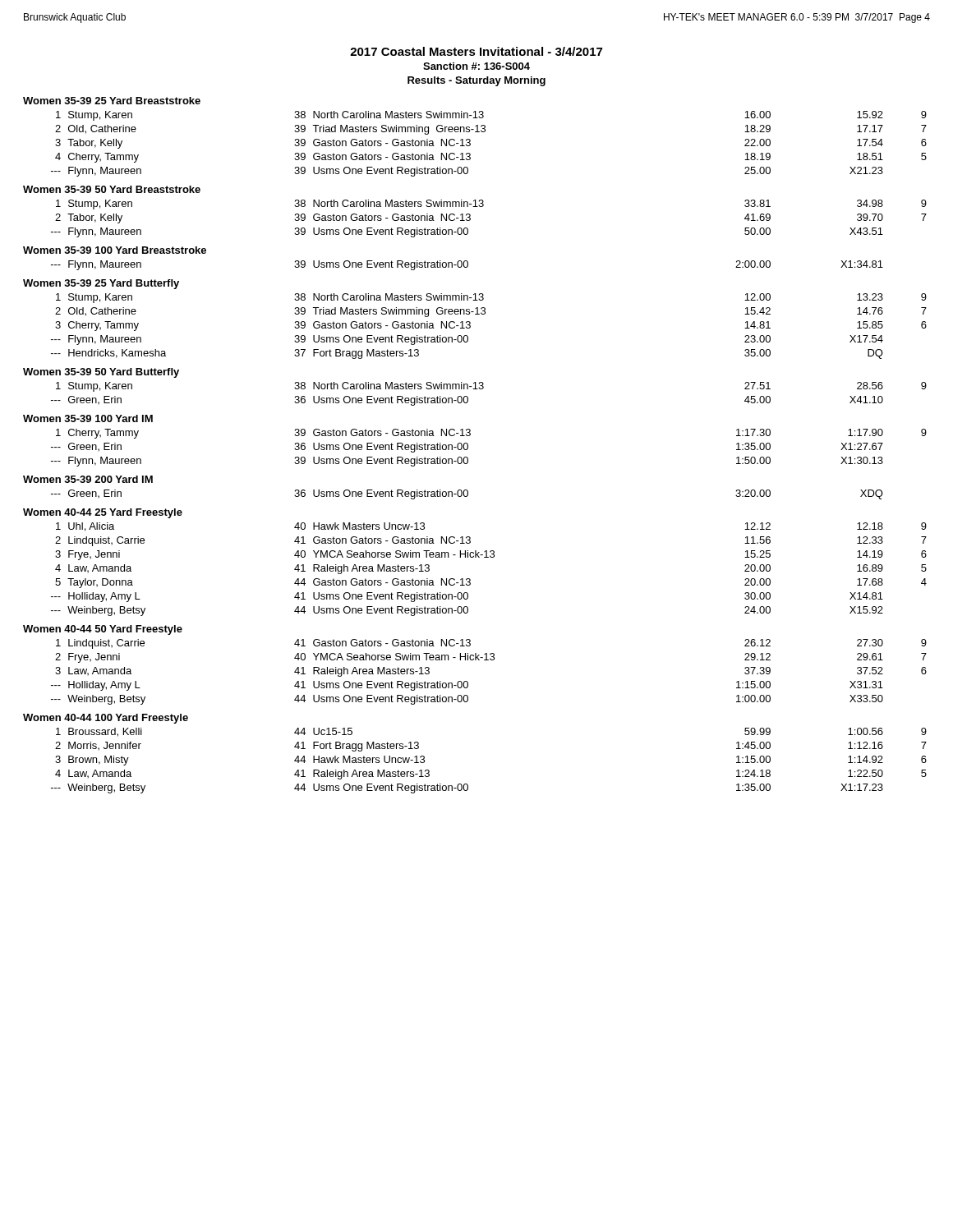Image resolution: width=953 pixels, height=1232 pixels.
Task: Locate the section header that says "Women 35-39 200 Yard IM"
Action: 88,479
